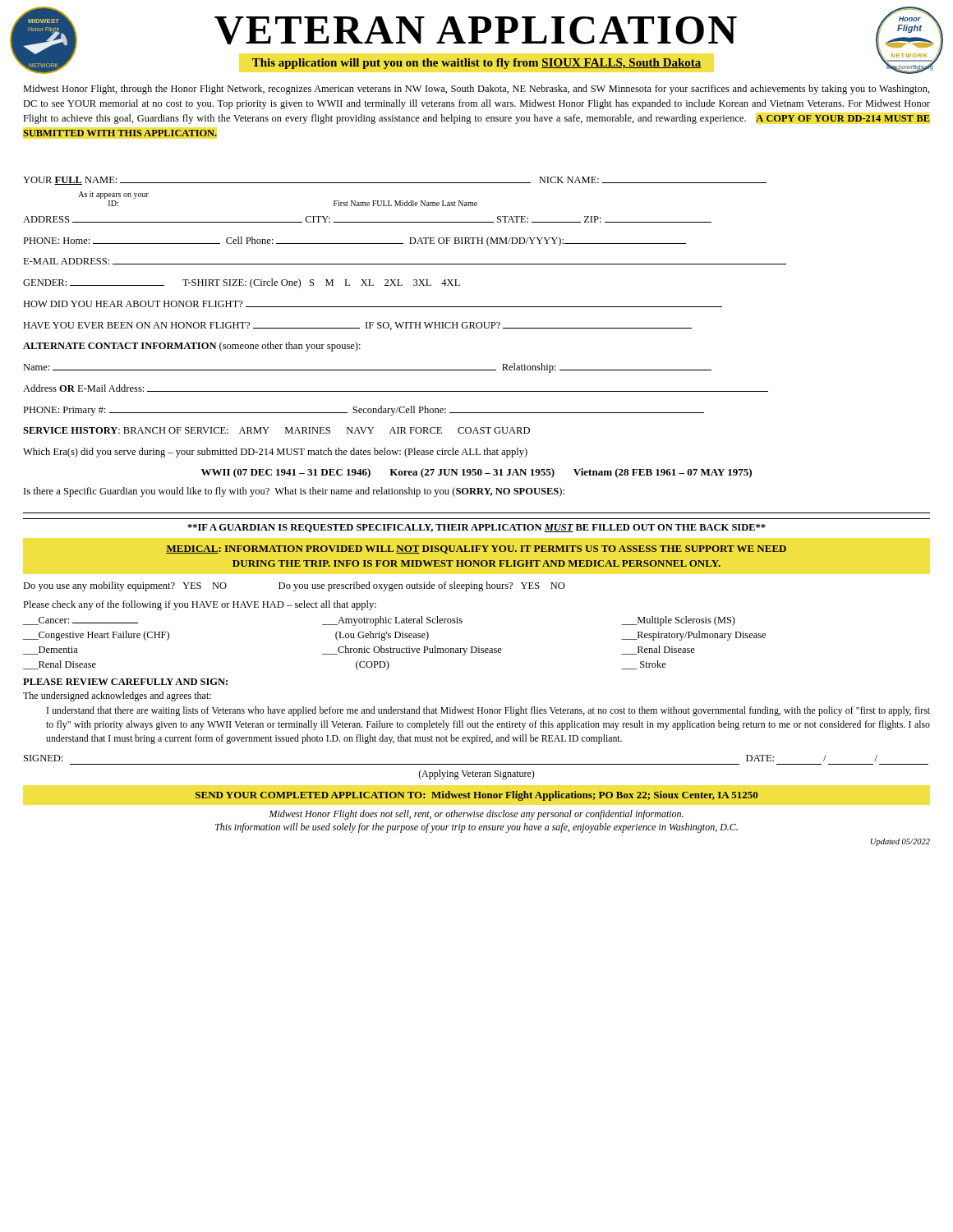
Task: Point to the region starting "Midwest Honor Flight, through the Honor Flight Network,"
Action: pyautogui.click(x=476, y=111)
